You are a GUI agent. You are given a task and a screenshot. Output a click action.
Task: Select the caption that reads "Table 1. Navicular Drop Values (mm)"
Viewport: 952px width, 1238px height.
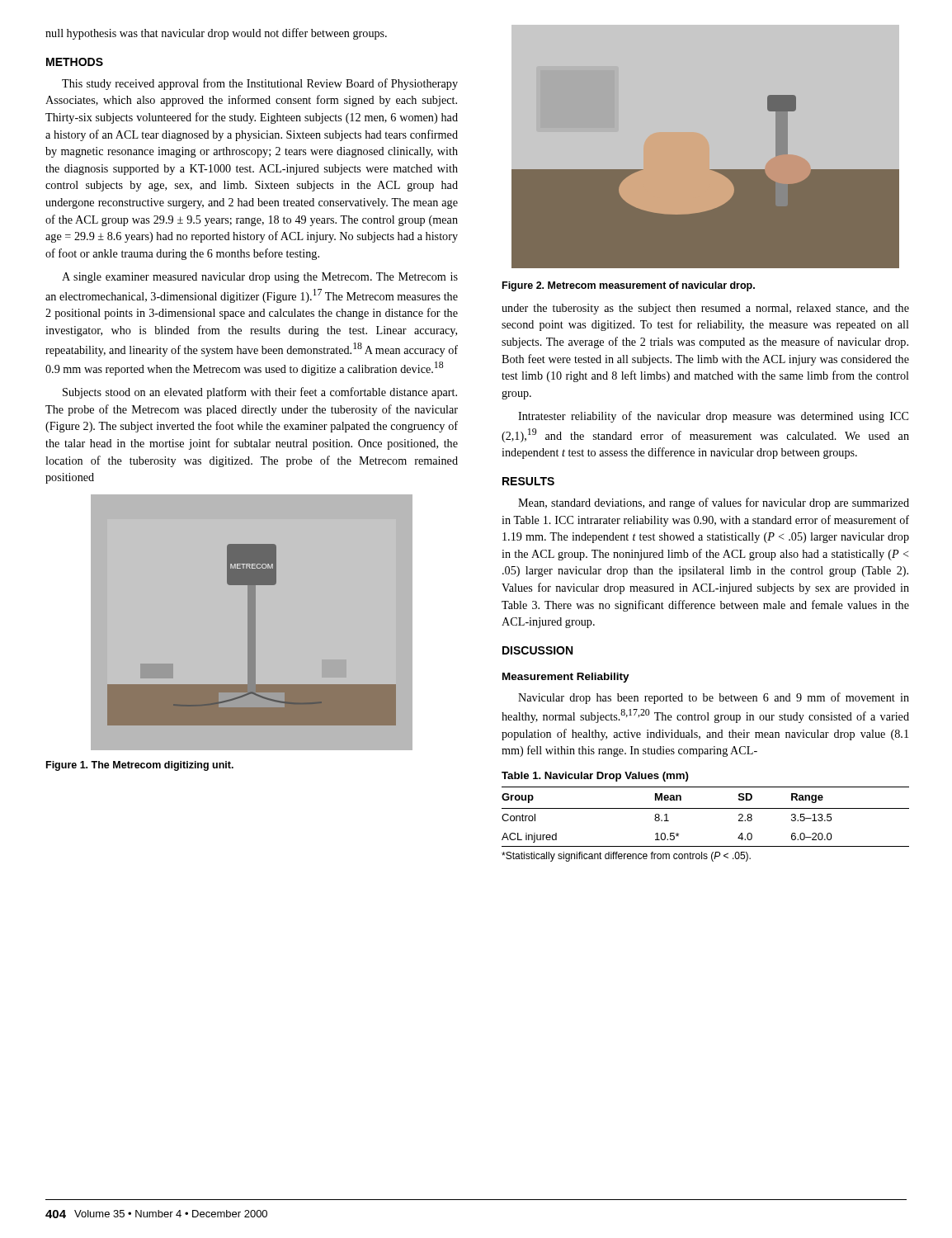(x=595, y=775)
